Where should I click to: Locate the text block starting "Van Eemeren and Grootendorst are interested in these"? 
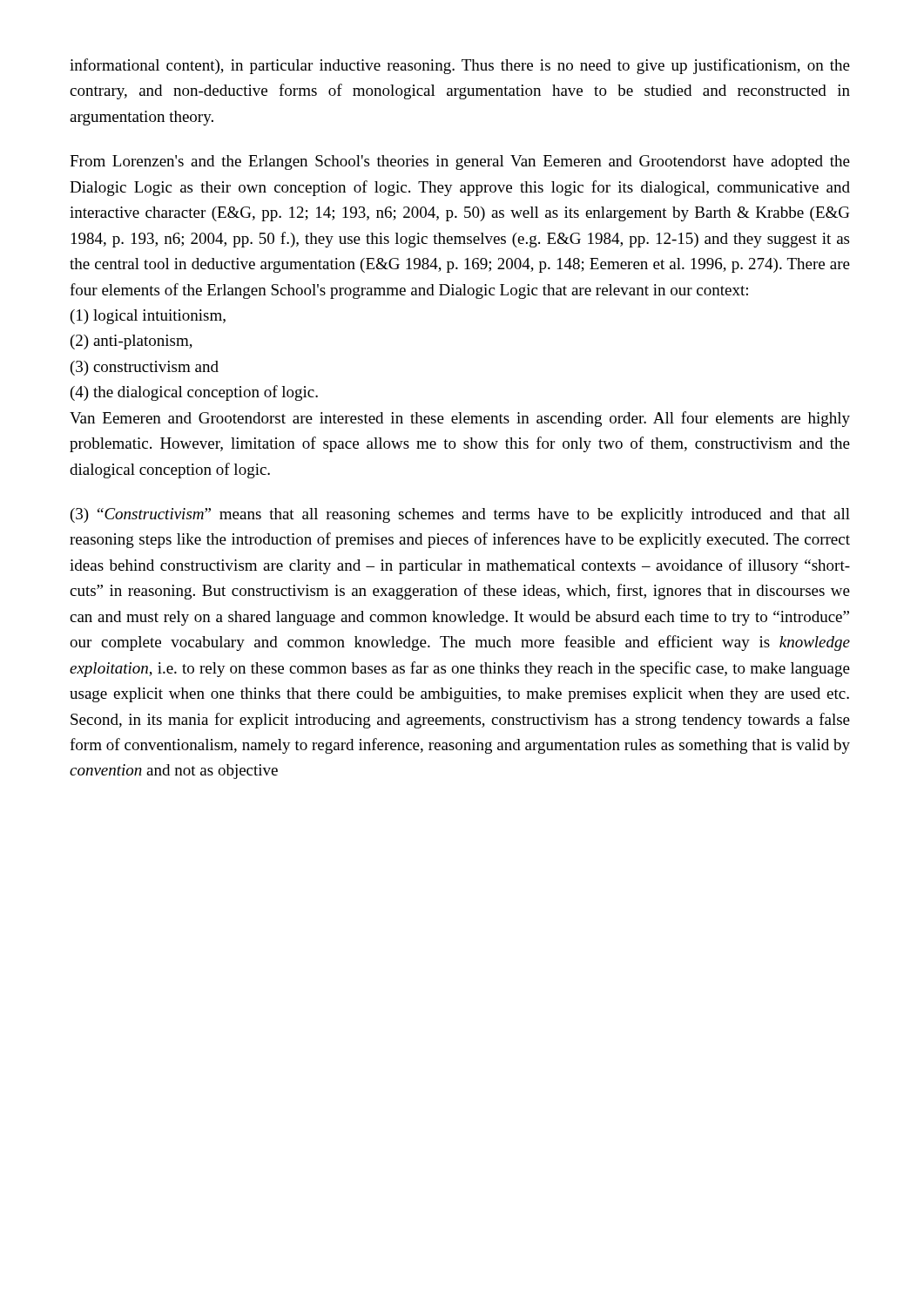click(x=460, y=443)
